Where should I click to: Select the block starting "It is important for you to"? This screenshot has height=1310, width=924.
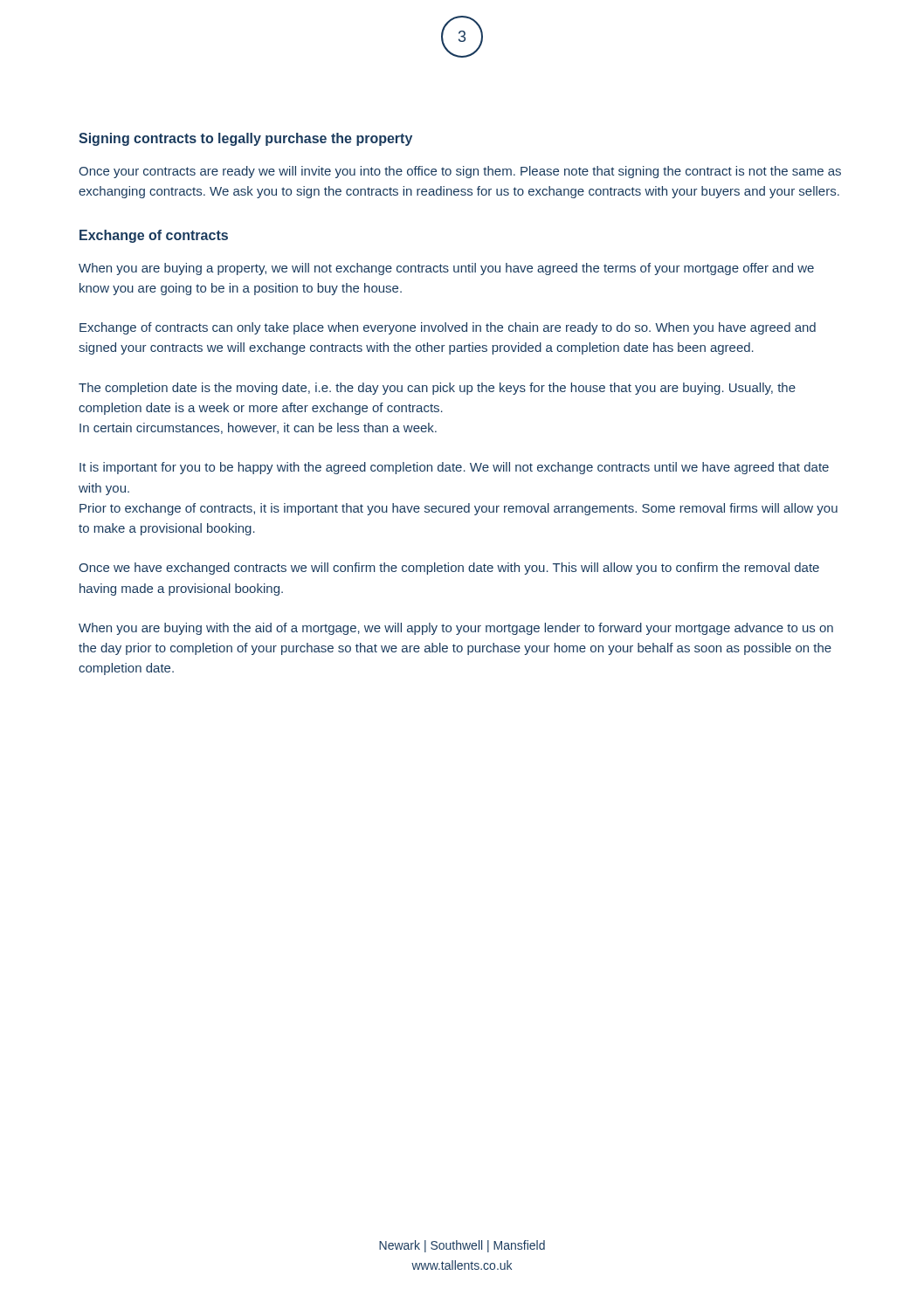tap(458, 497)
